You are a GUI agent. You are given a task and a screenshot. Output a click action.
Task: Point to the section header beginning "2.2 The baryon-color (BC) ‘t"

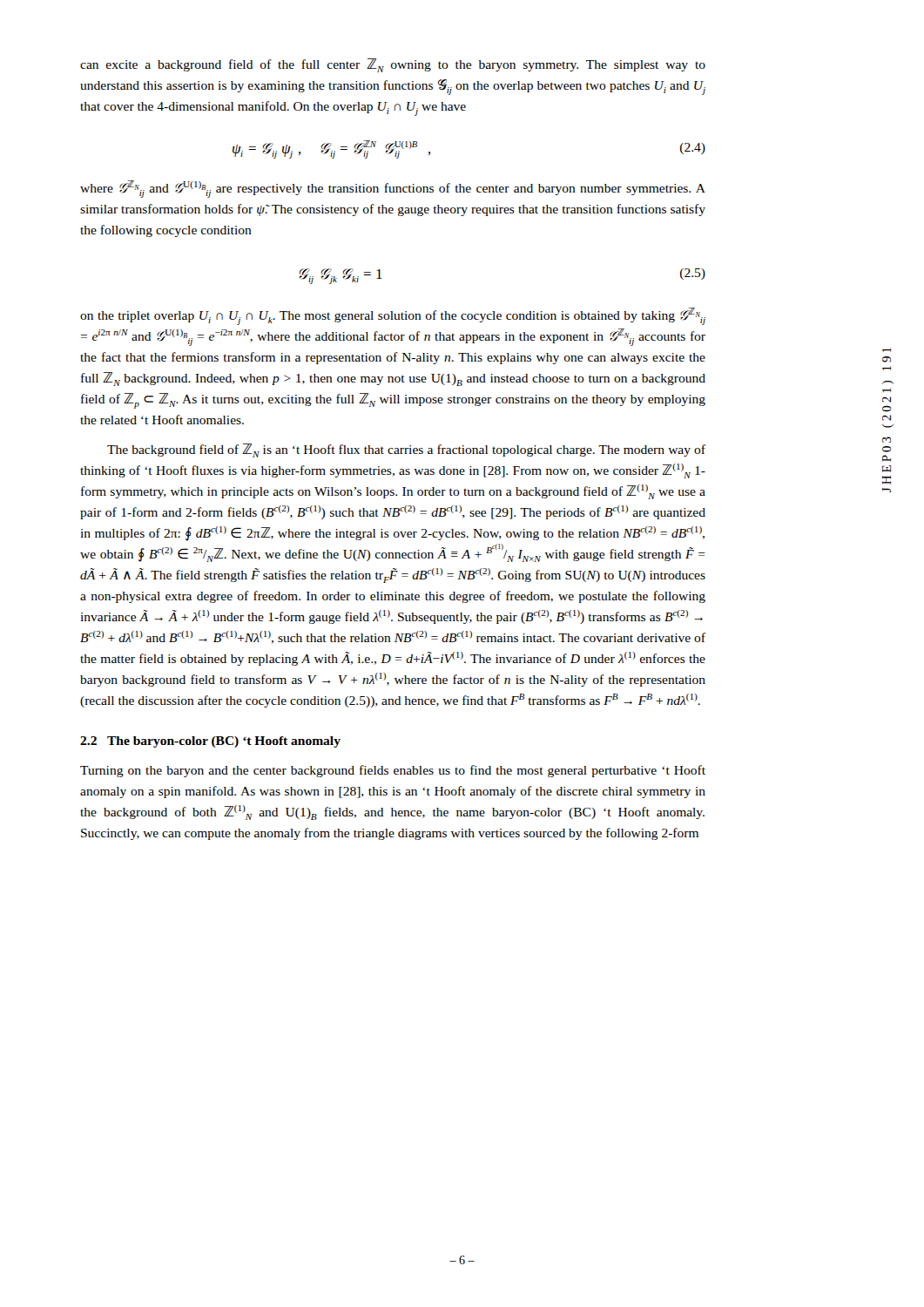pos(210,741)
